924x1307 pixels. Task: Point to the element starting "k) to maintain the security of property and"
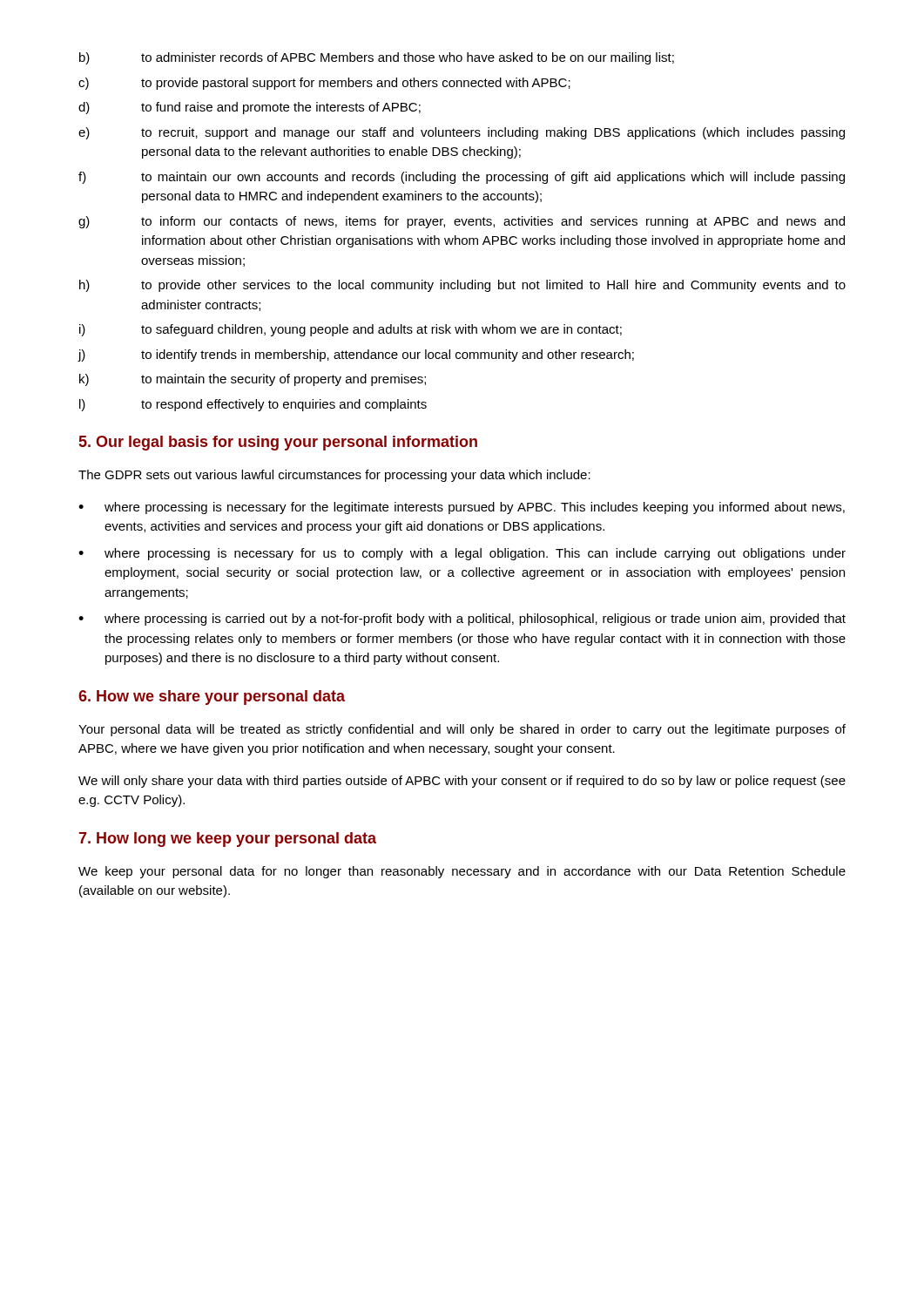pyautogui.click(x=253, y=380)
